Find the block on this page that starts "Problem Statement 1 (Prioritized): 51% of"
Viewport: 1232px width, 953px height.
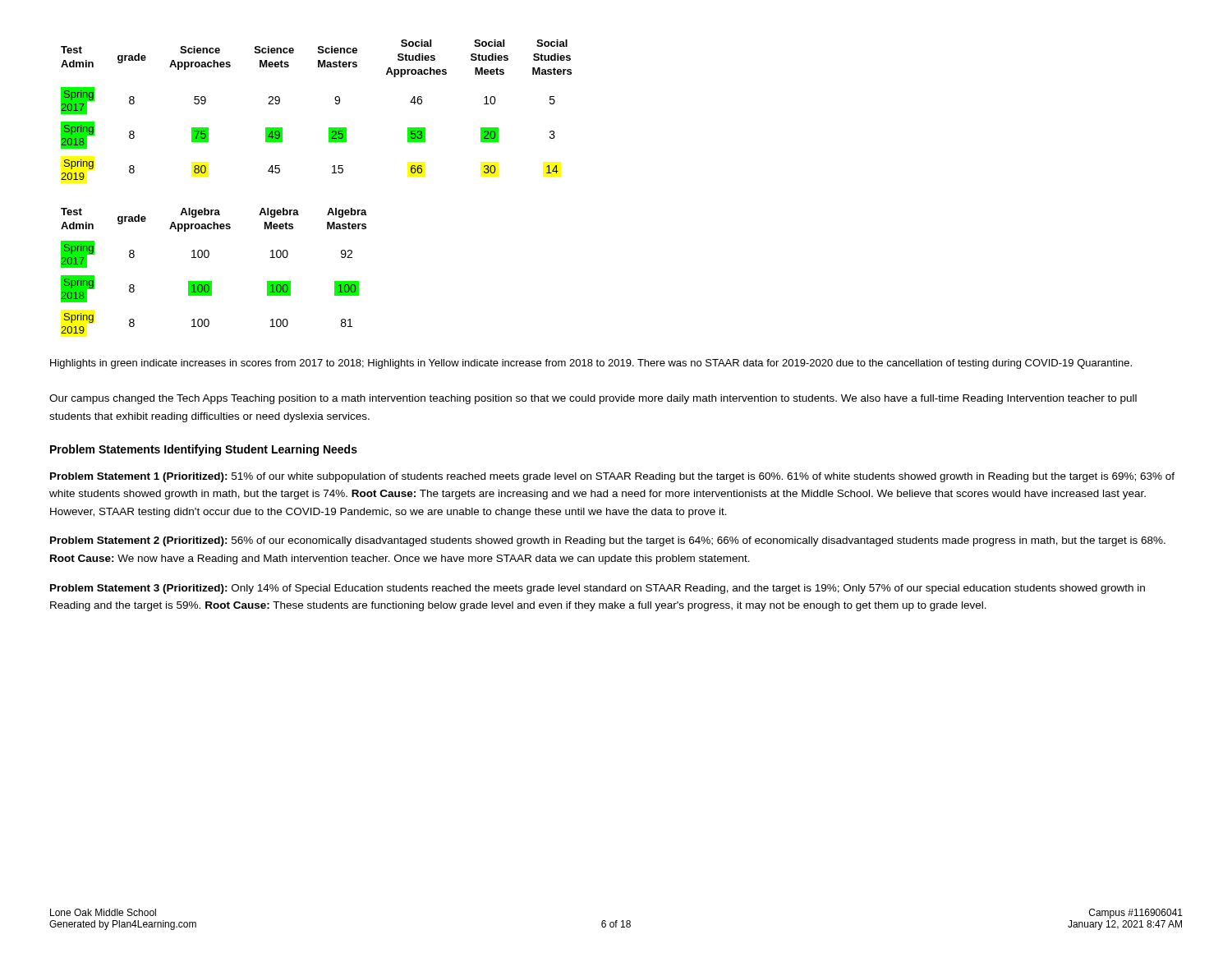tap(612, 494)
